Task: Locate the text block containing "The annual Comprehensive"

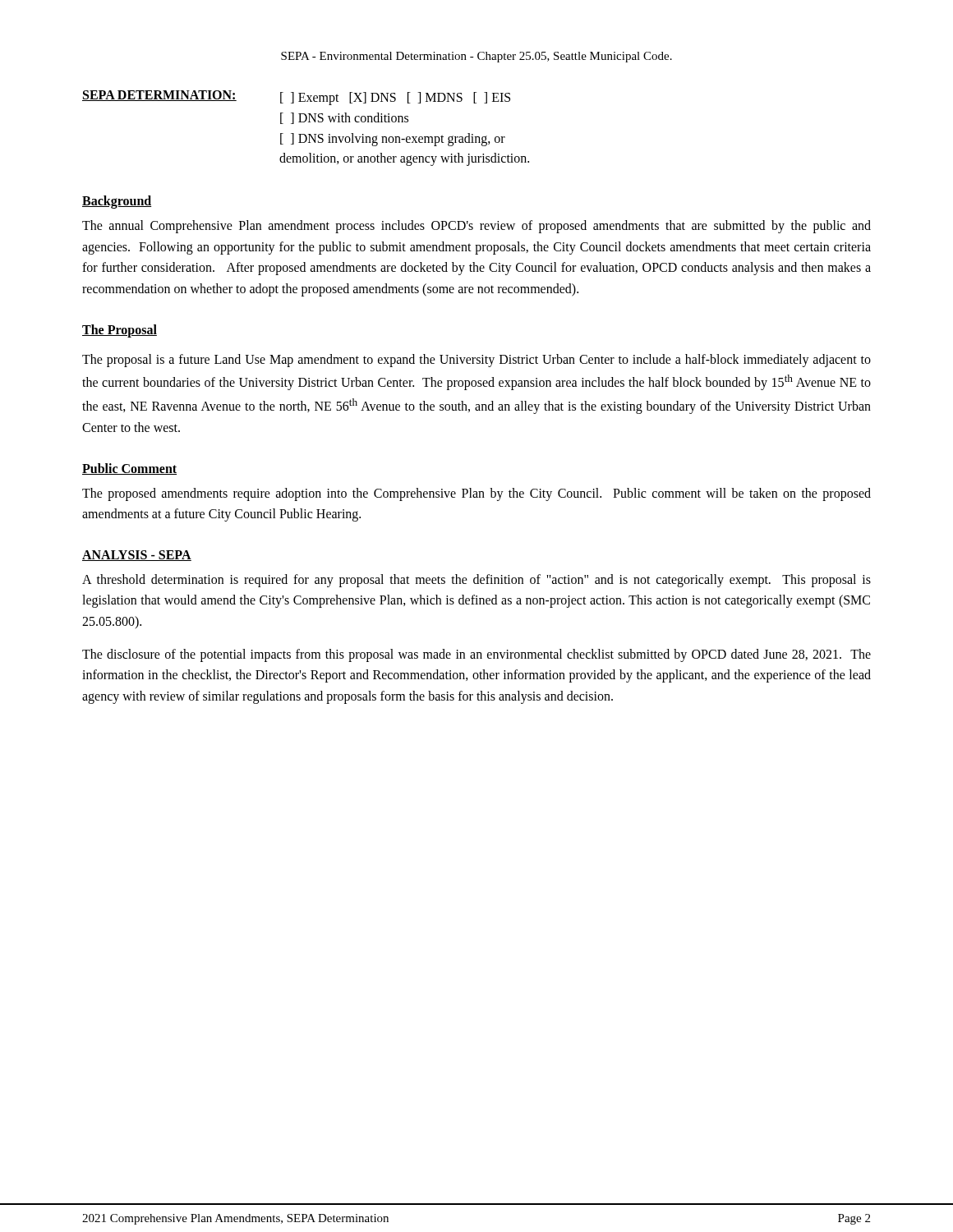Action: 476,257
